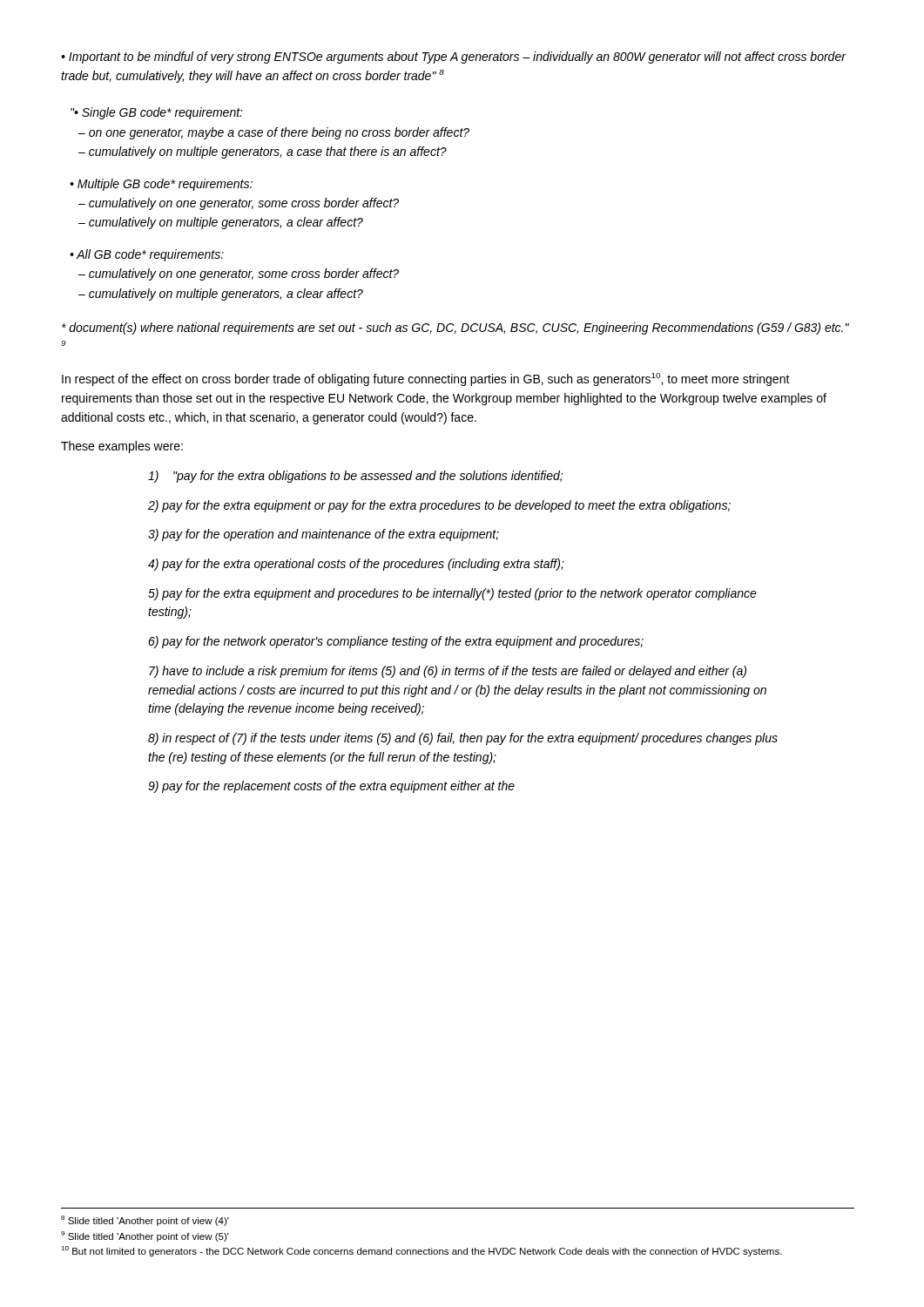
Task: Locate the text "These examples were:"
Action: click(122, 446)
